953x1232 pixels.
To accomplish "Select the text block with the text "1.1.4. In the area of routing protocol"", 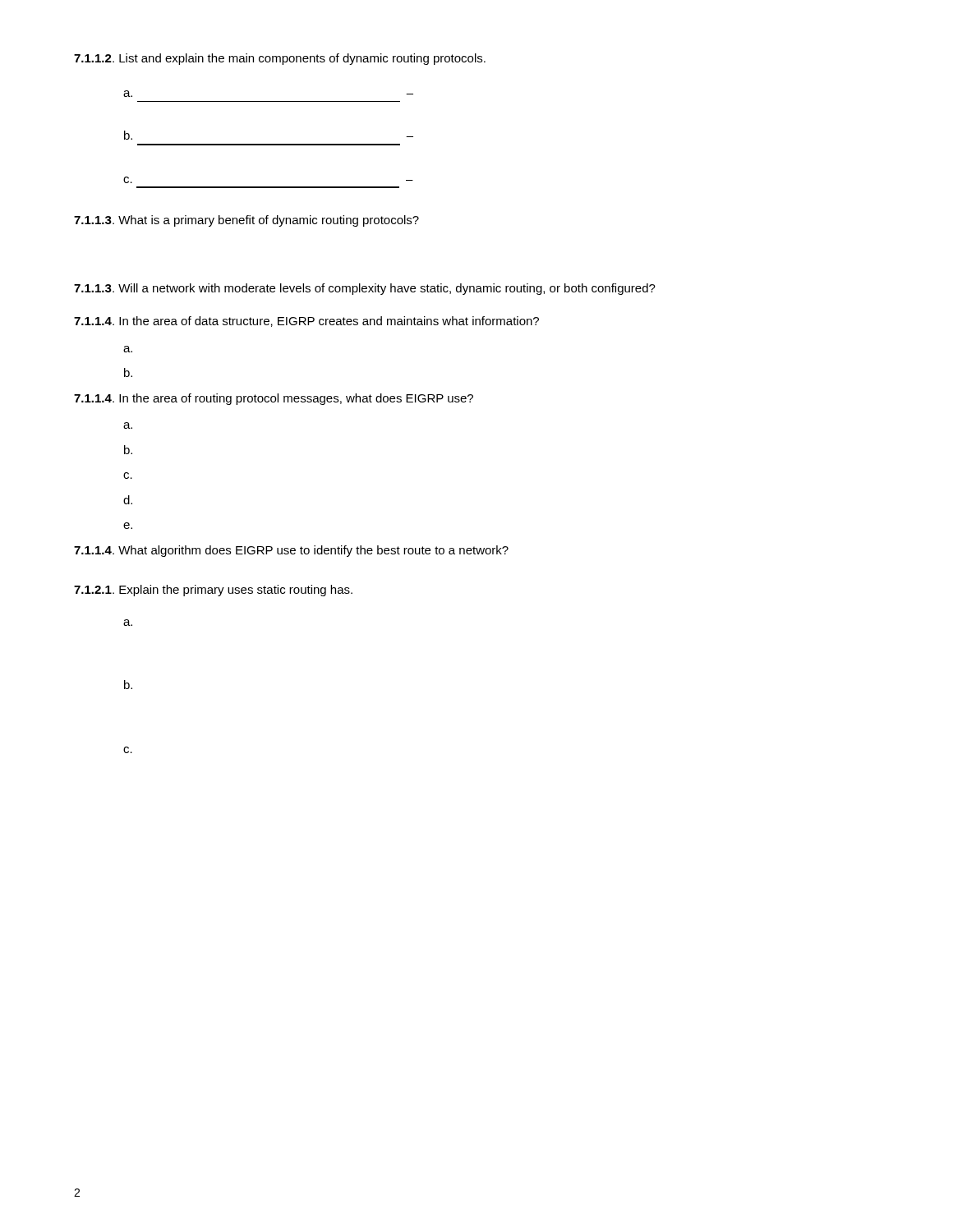I will pos(274,398).
